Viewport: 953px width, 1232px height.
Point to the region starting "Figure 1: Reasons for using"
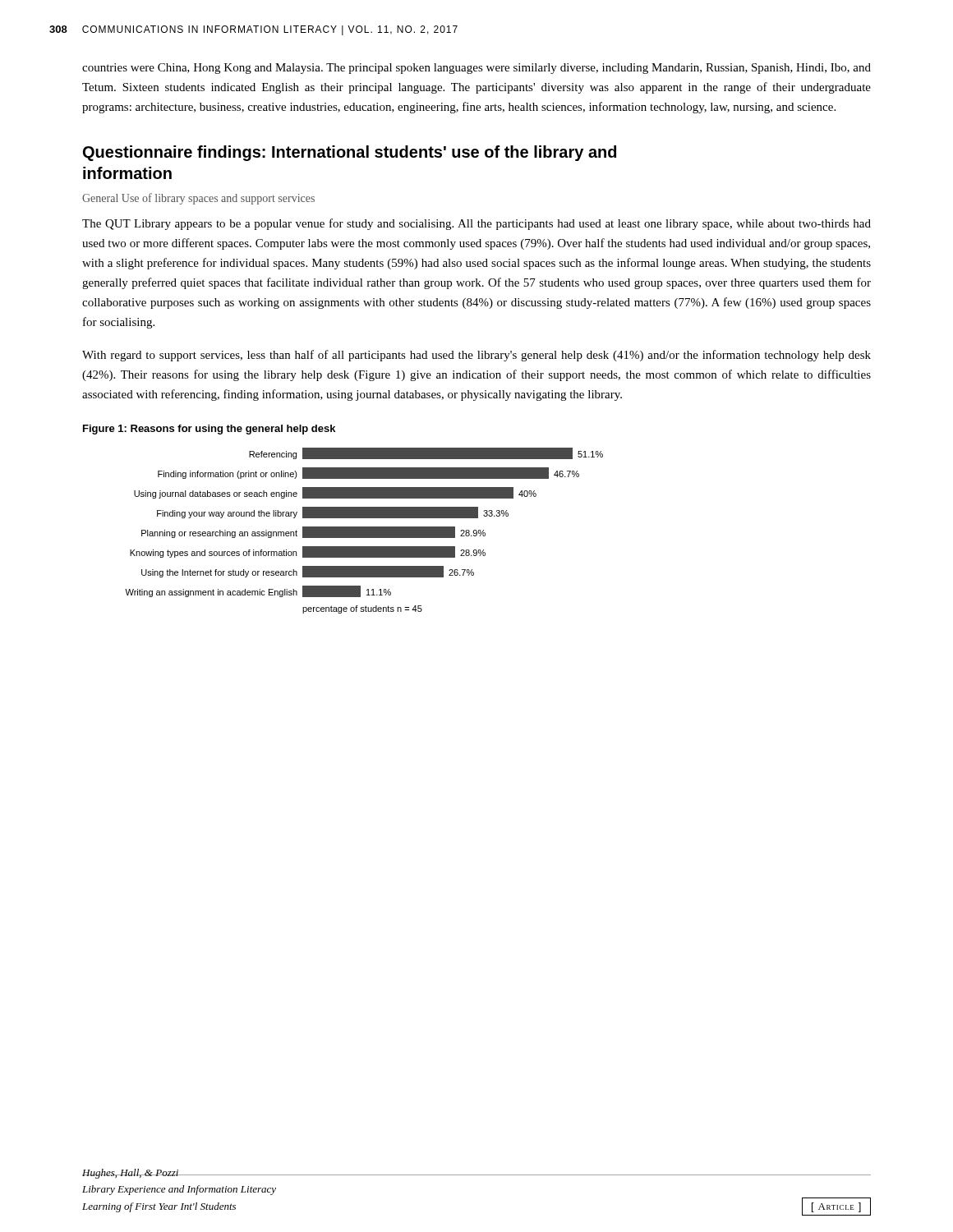click(x=209, y=428)
